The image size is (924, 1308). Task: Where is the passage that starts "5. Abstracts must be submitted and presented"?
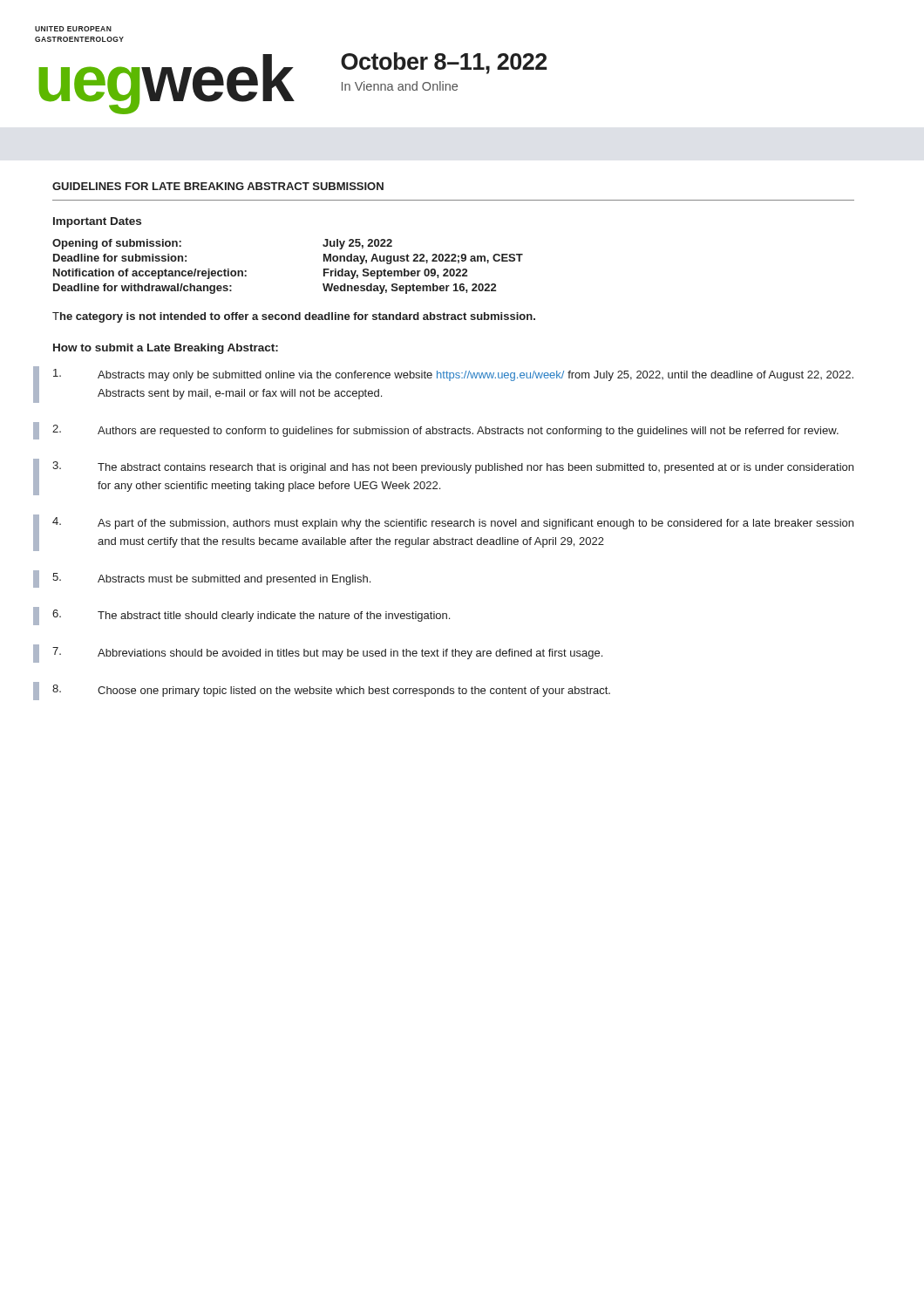click(212, 579)
